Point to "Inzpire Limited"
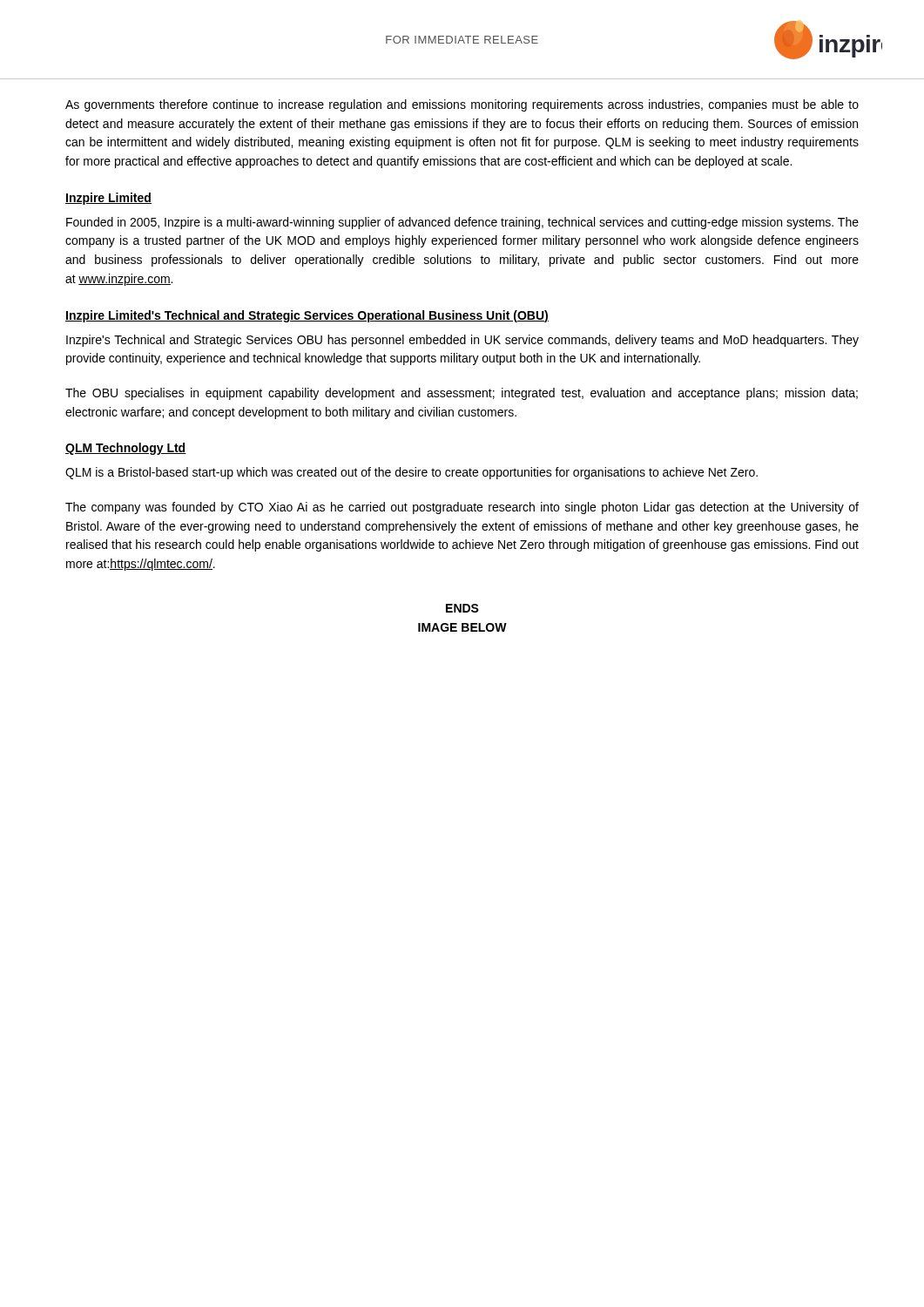Screen dimensions: 1307x924 [108, 198]
